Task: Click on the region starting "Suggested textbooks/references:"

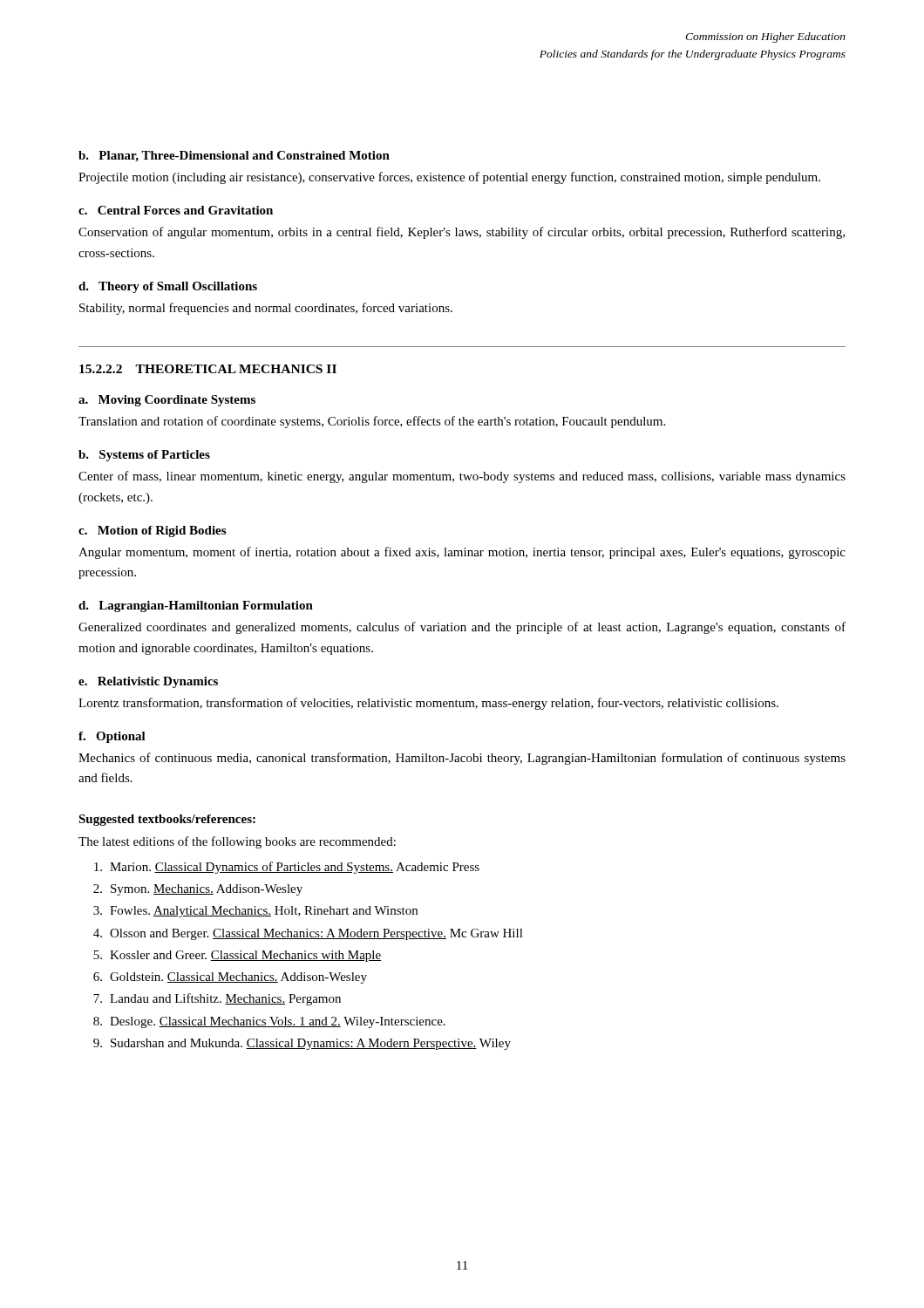Action: point(167,818)
